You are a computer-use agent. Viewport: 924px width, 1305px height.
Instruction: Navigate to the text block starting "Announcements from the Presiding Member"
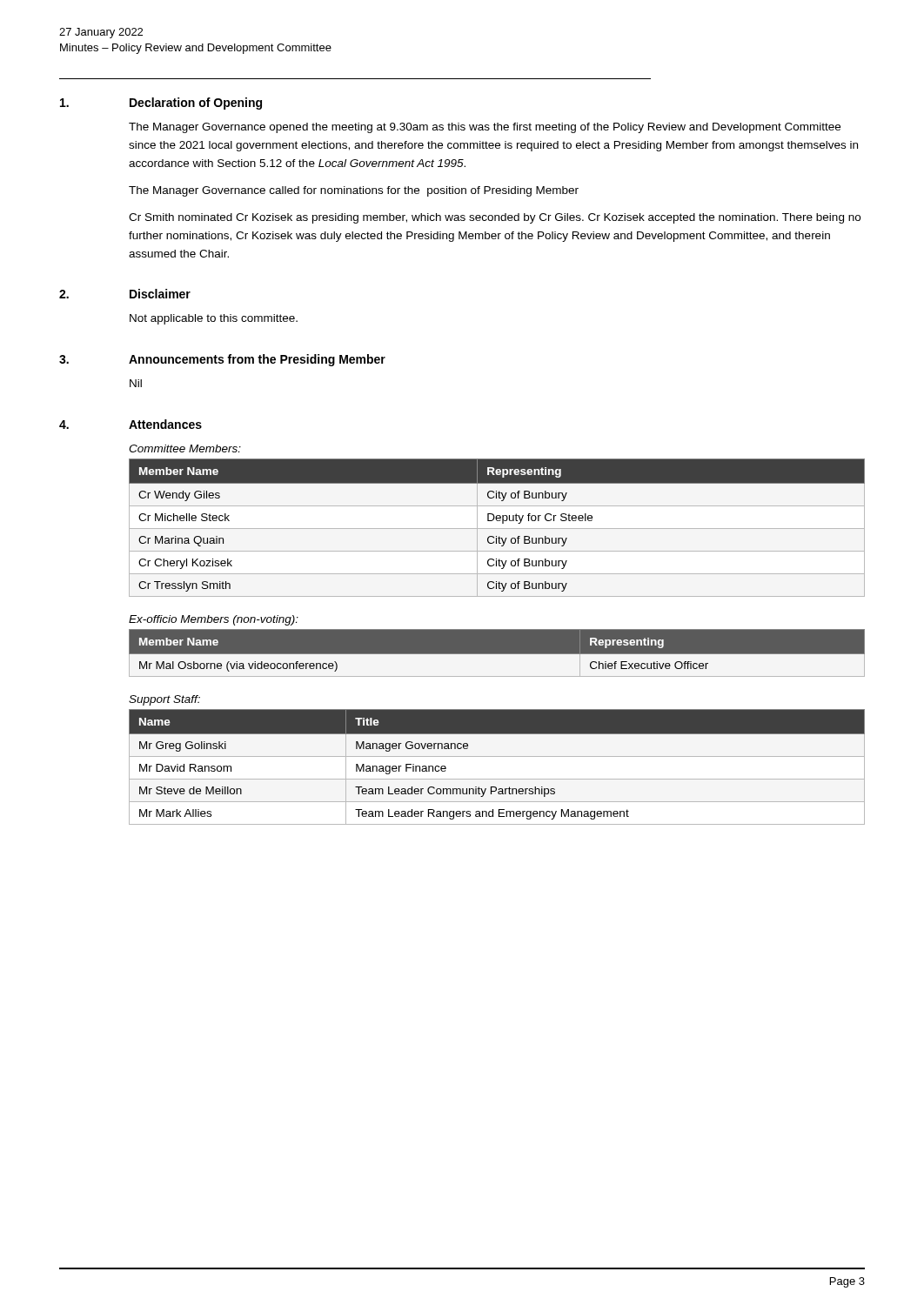pyautogui.click(x=257, y=360)
